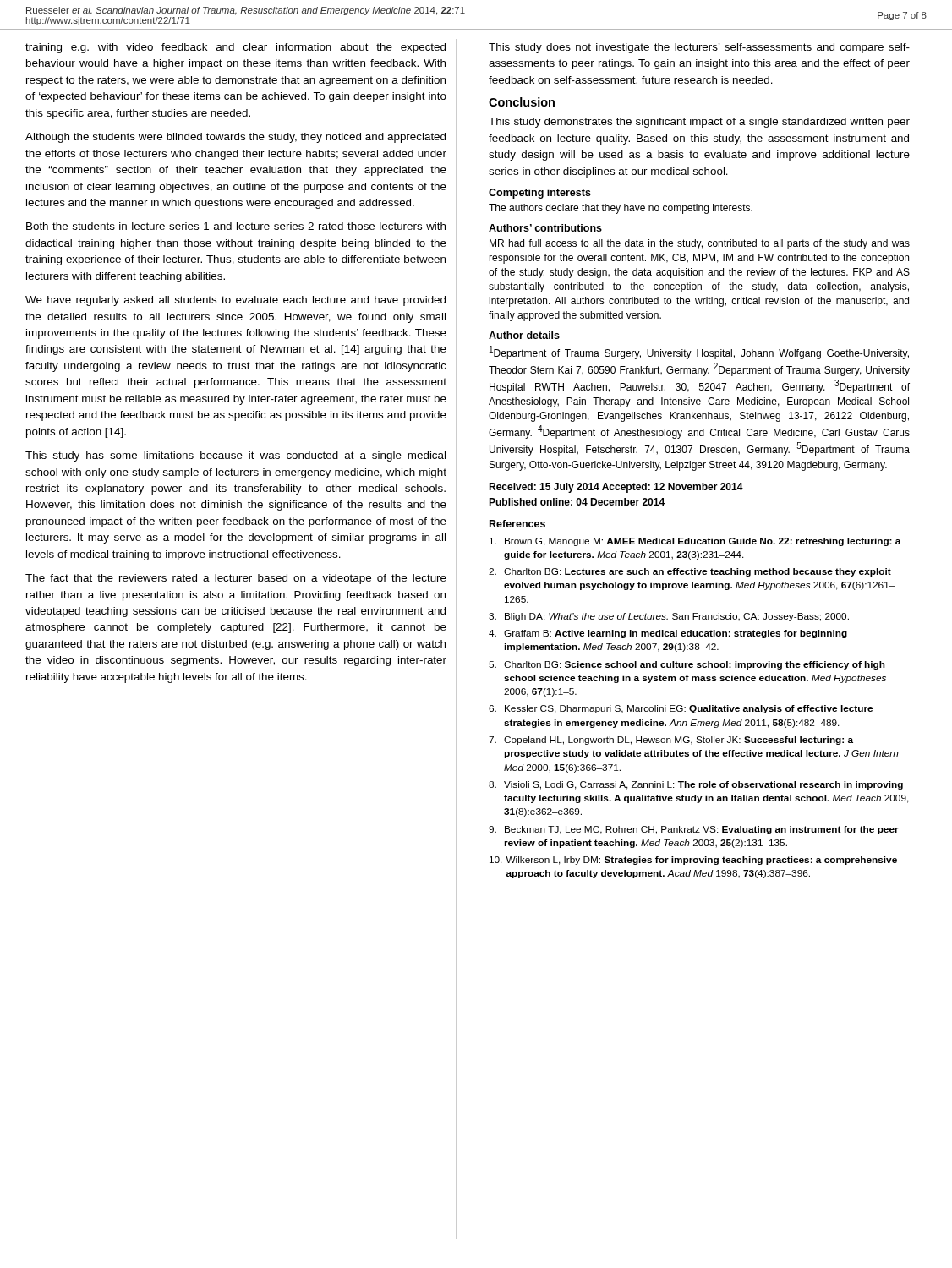Viewport: 952px width, 1268px height.
Task: Find the list item containing "4. Graffam B: Active learning in medical education:"
Action: pos(699,640)
